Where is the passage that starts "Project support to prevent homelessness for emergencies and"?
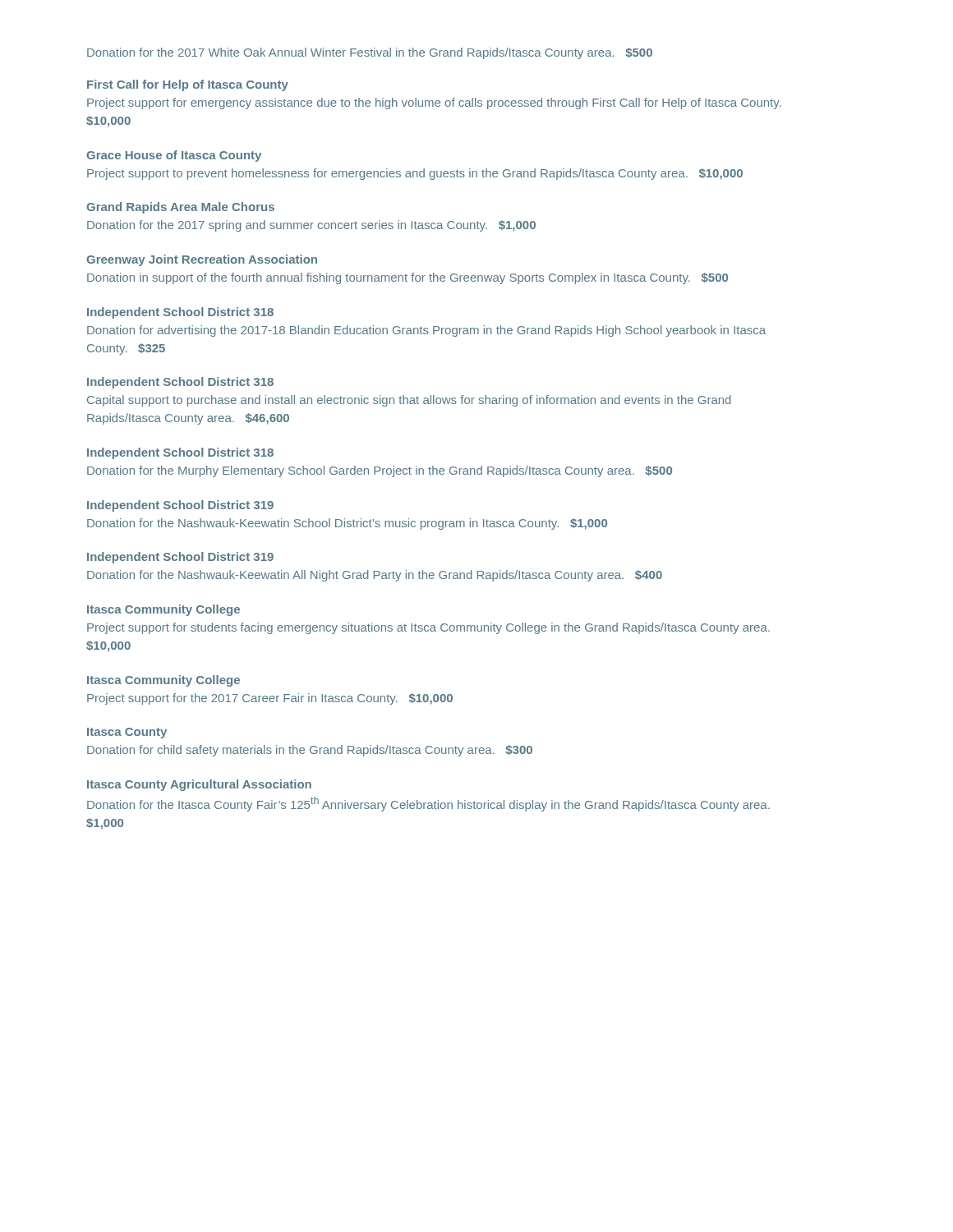Image resolution: width=953 pixels, height=1232 pixels. click(415, 172)
